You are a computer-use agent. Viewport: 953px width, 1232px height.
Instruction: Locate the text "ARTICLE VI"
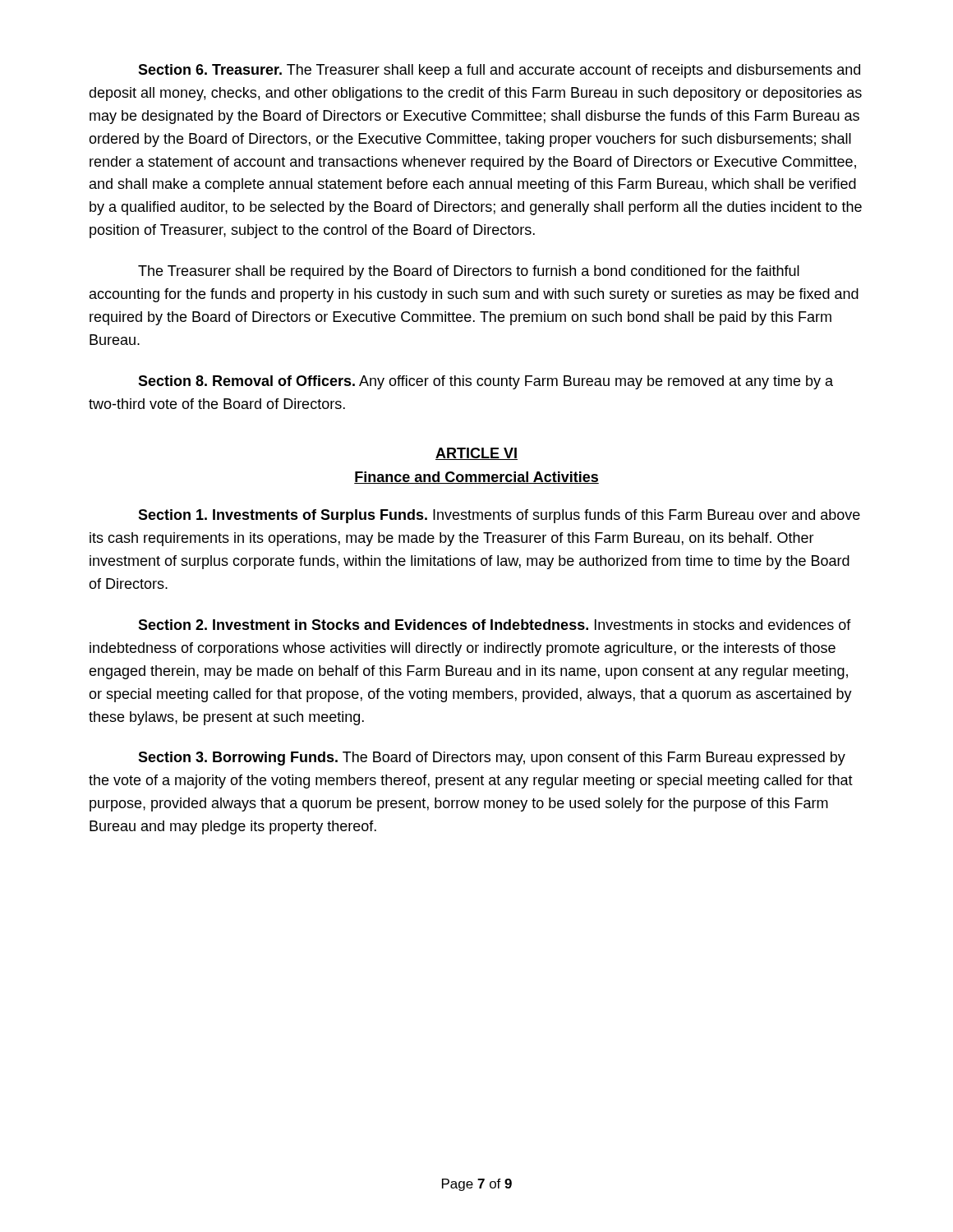pyautogui.click(x=476, y=454)
